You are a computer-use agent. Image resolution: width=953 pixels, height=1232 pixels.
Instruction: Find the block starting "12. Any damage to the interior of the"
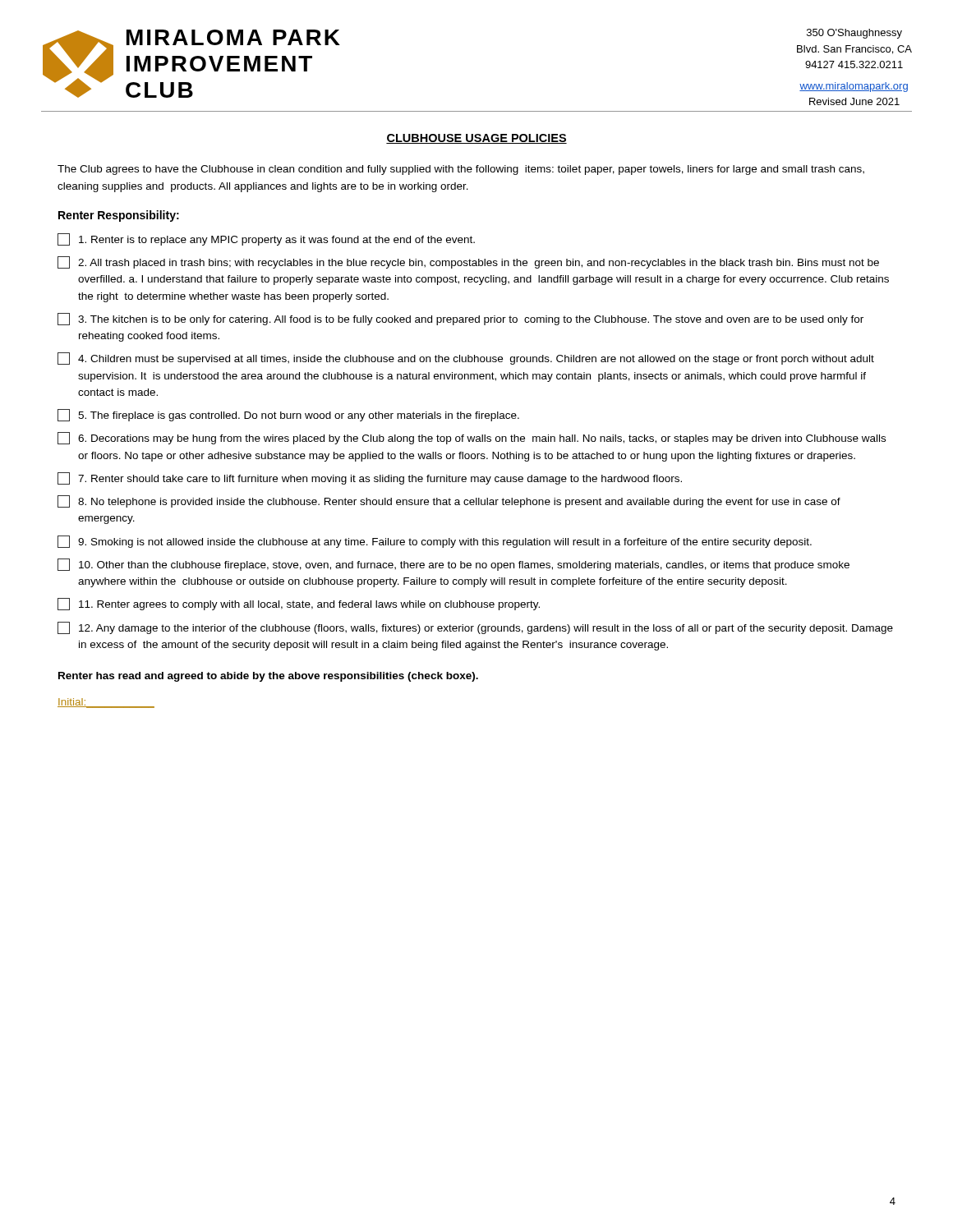tap(476, 636)
